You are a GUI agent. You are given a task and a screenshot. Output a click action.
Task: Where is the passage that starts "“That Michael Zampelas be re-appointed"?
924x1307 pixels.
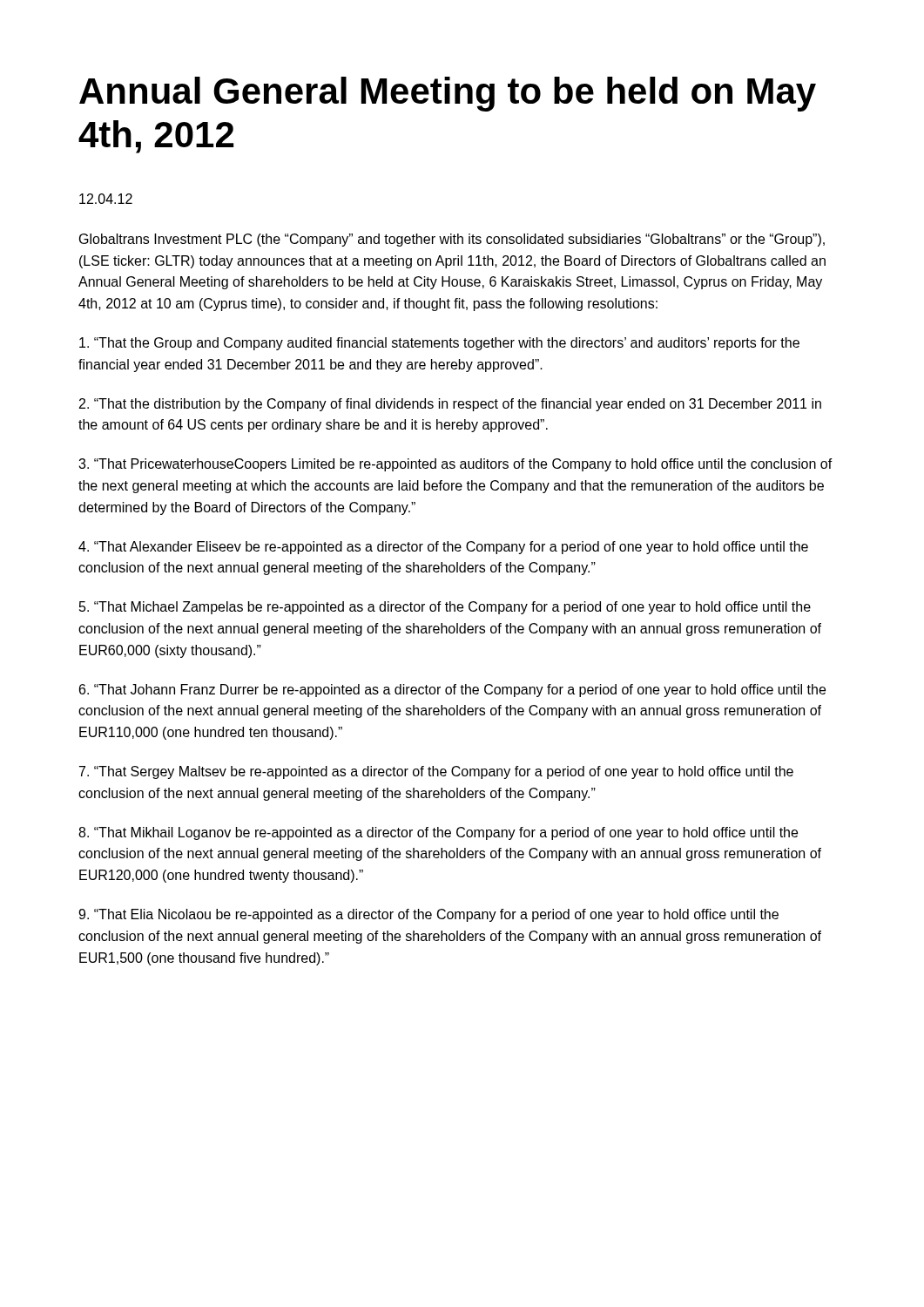coord(450,629)
